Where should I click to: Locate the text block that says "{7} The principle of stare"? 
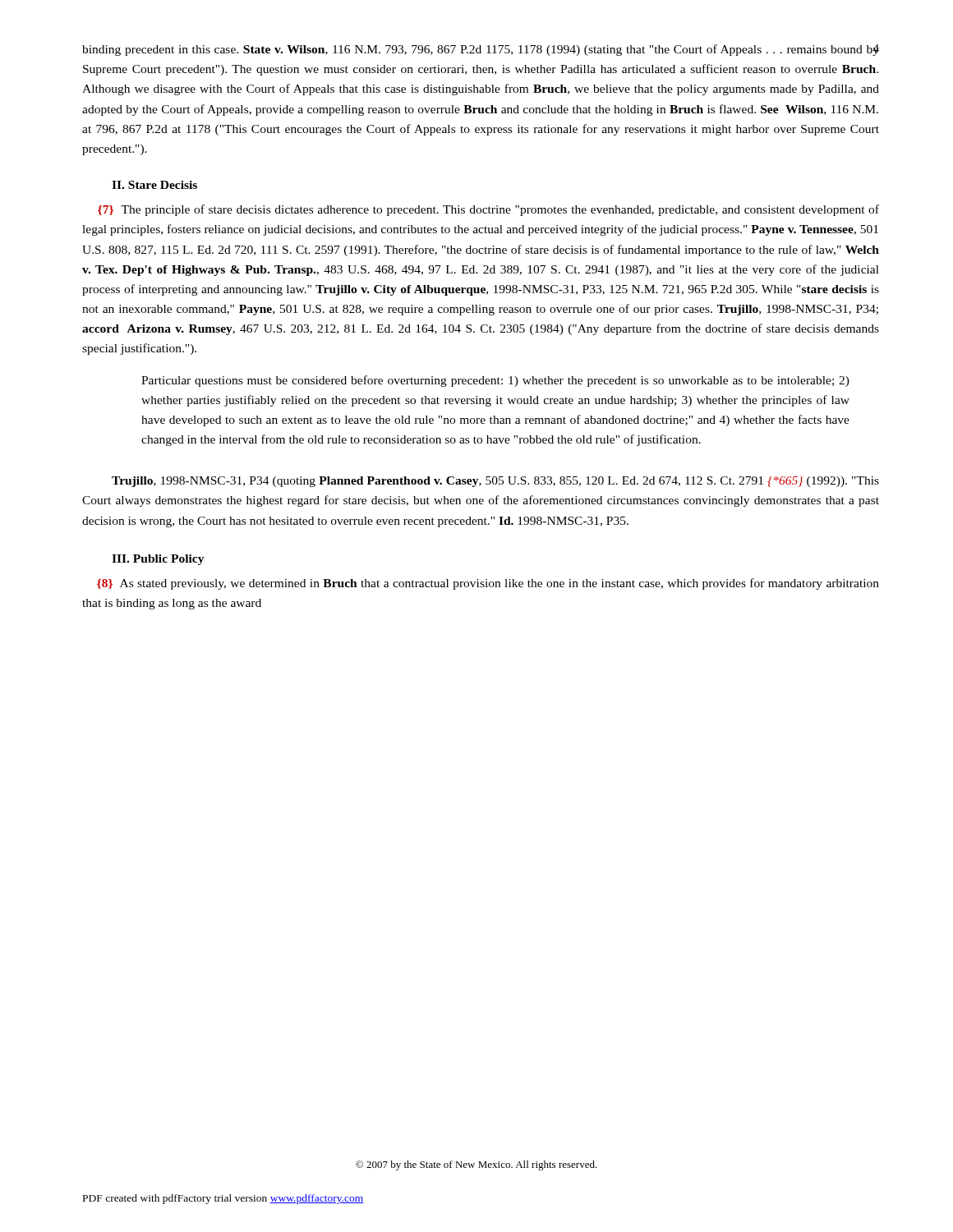[481, 279]
